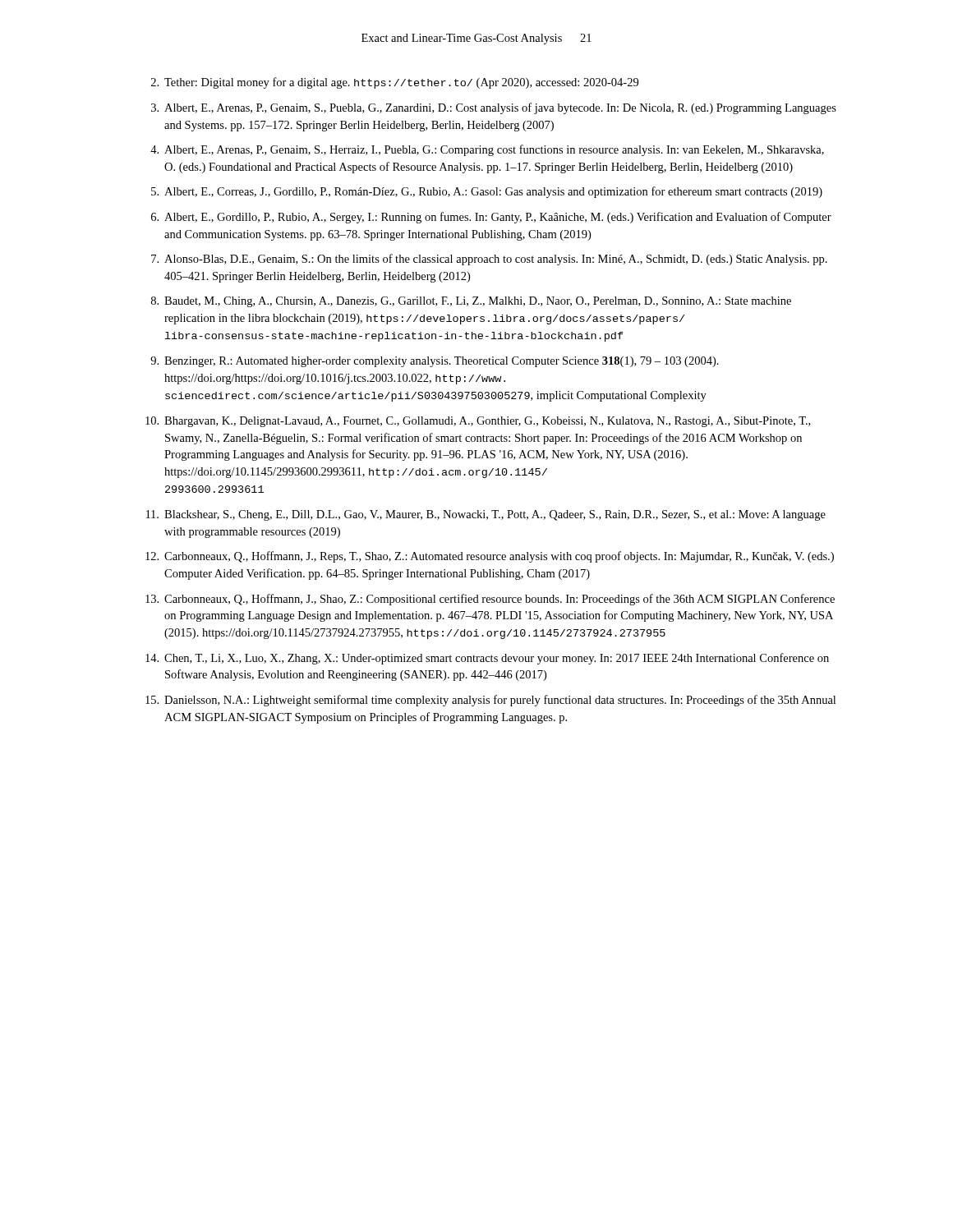Find the text starting "14. Chen, T., Li,"

[488, 666]
